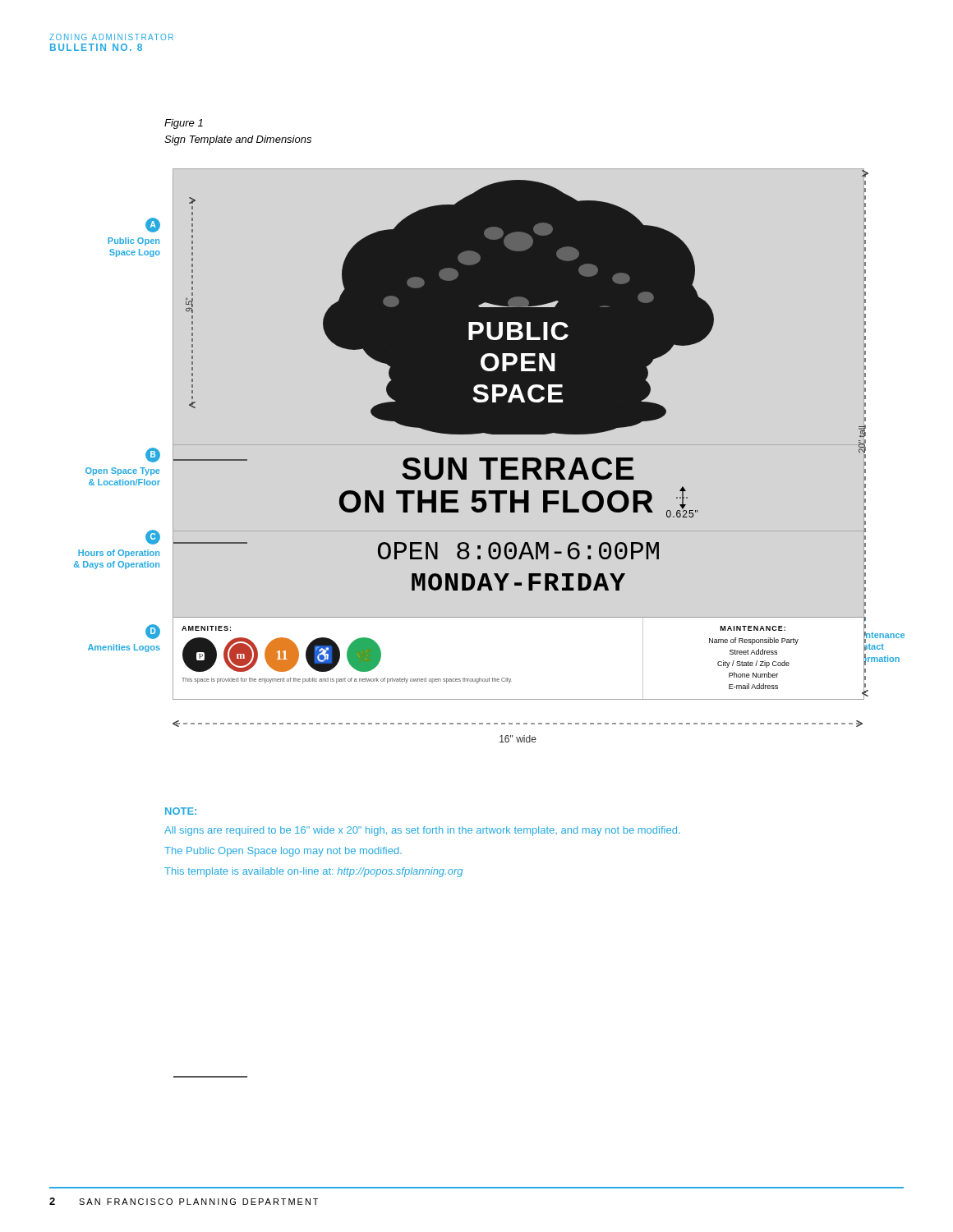Locate the infographic
This screenshot has width=953, height=1232.
coord(485,480)
